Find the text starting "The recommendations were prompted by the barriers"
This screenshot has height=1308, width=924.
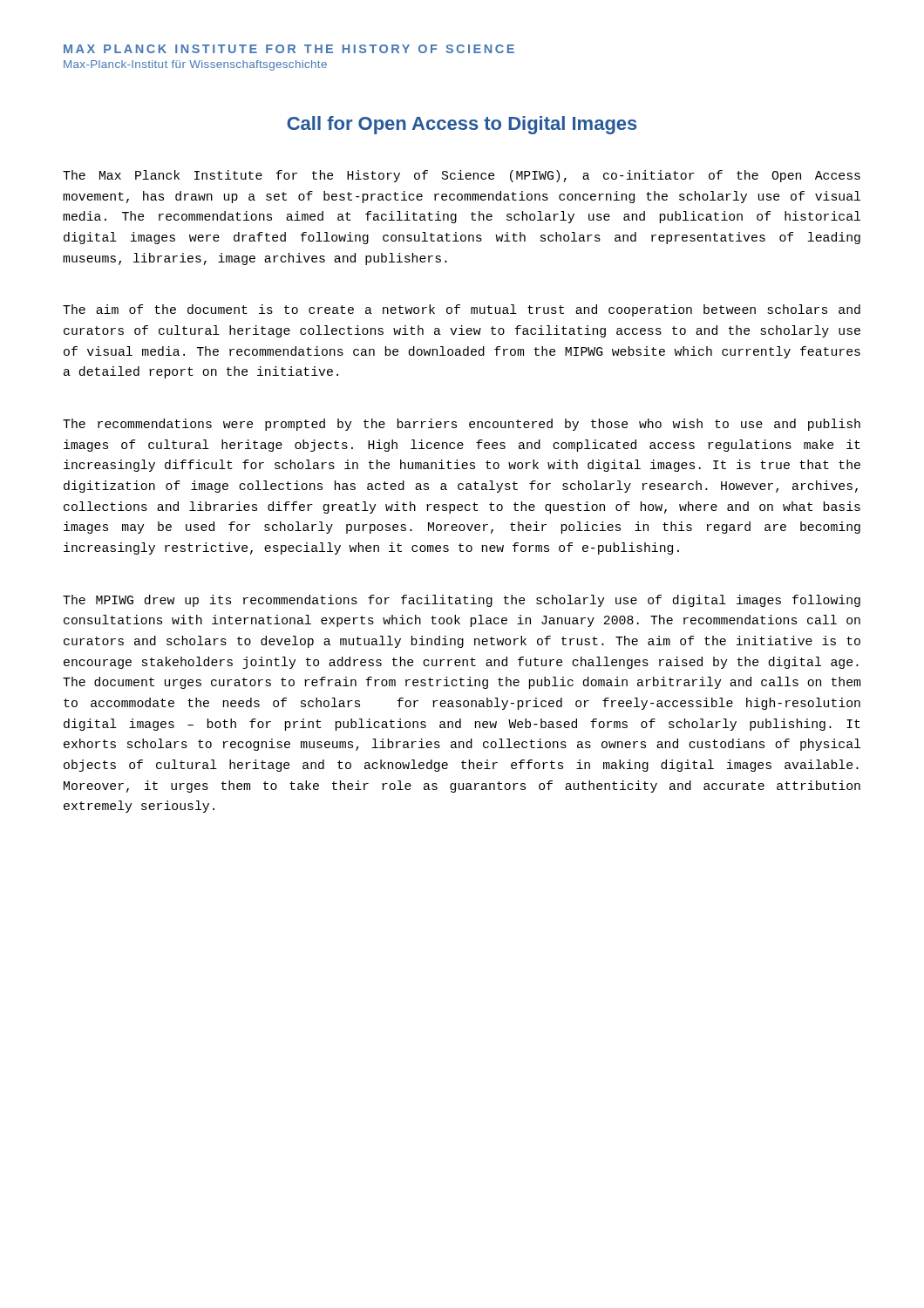(462, 487)
